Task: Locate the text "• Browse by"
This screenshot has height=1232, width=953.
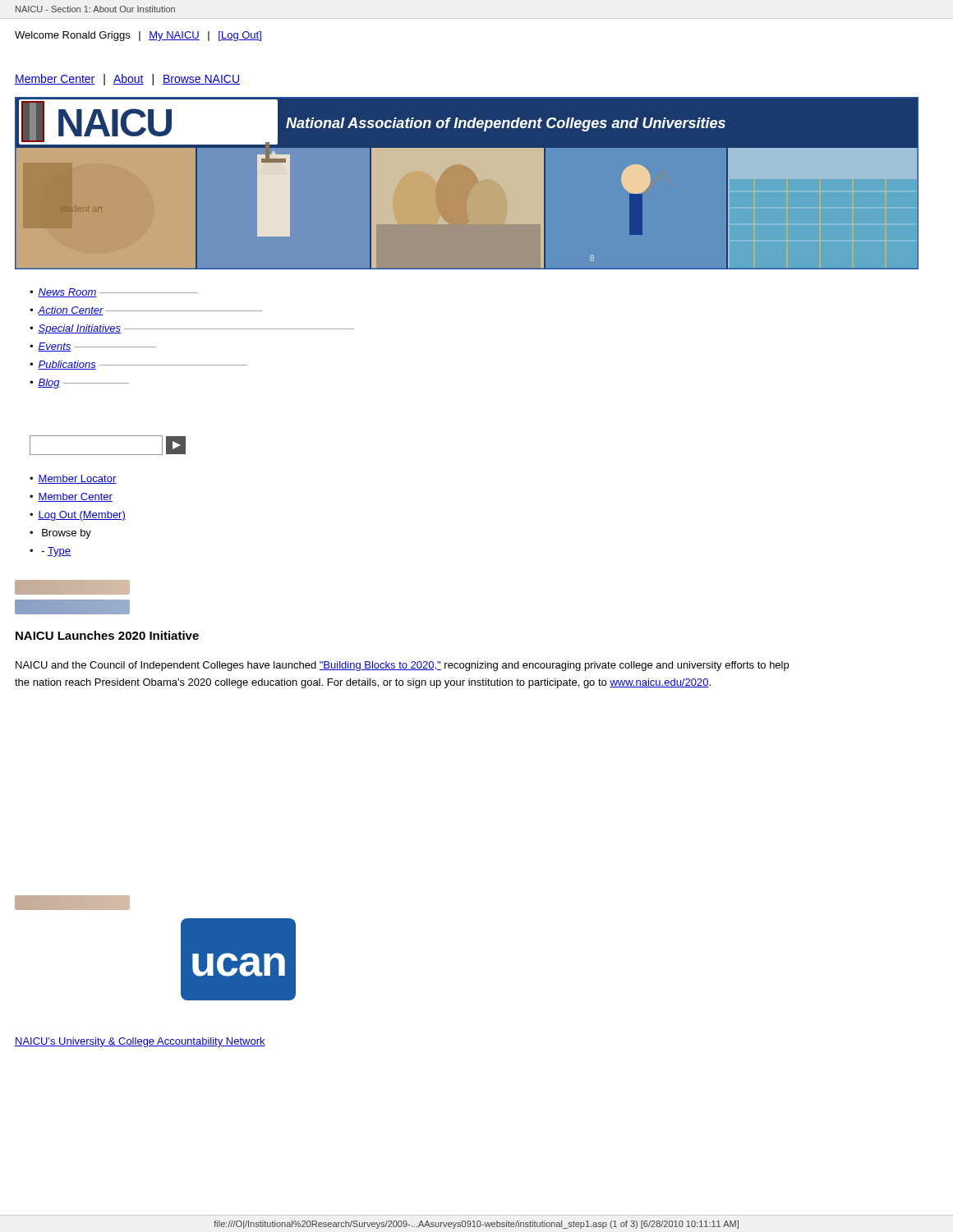Action: 60,533
